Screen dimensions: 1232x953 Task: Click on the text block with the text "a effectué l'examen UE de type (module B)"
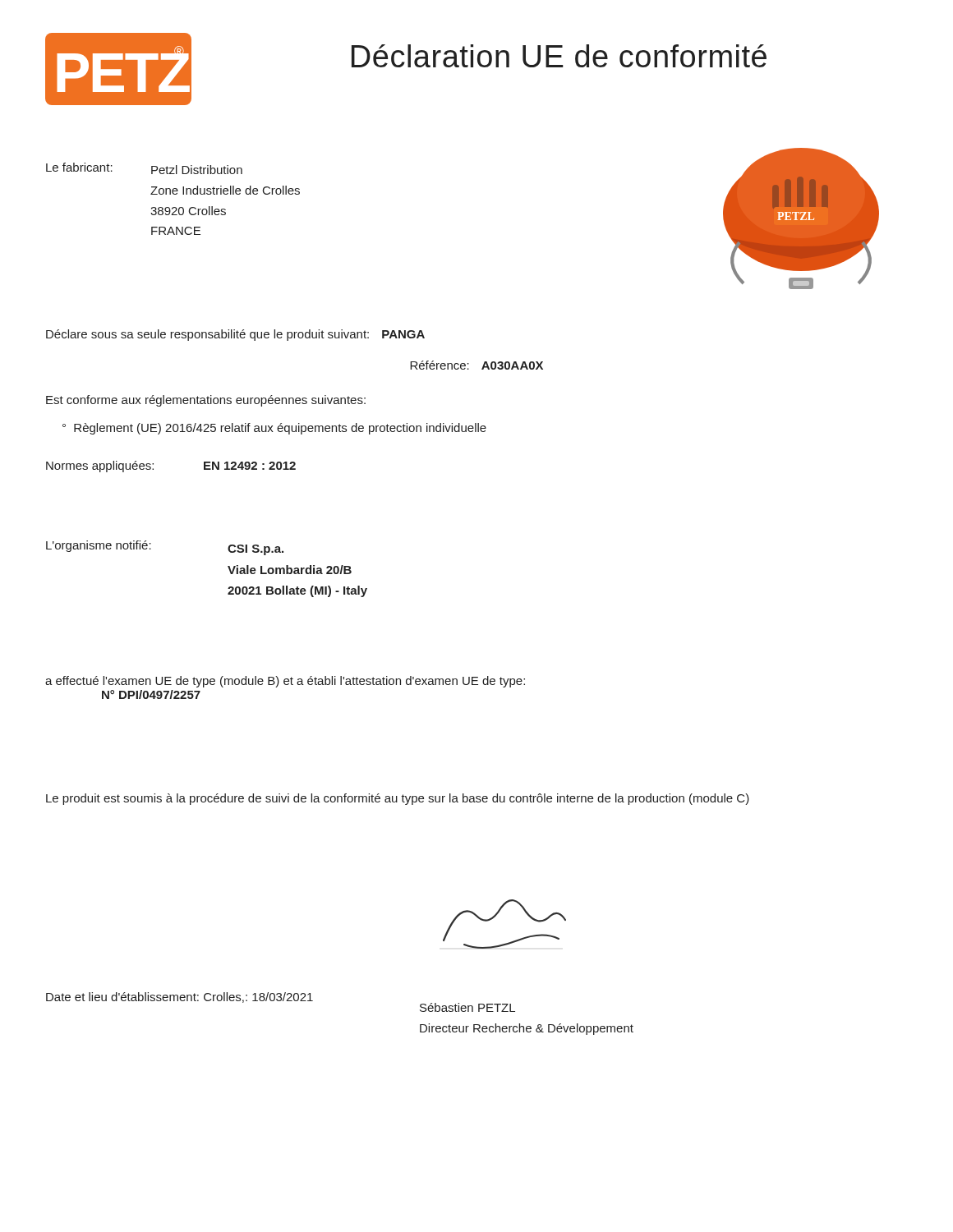click(286, 687)
